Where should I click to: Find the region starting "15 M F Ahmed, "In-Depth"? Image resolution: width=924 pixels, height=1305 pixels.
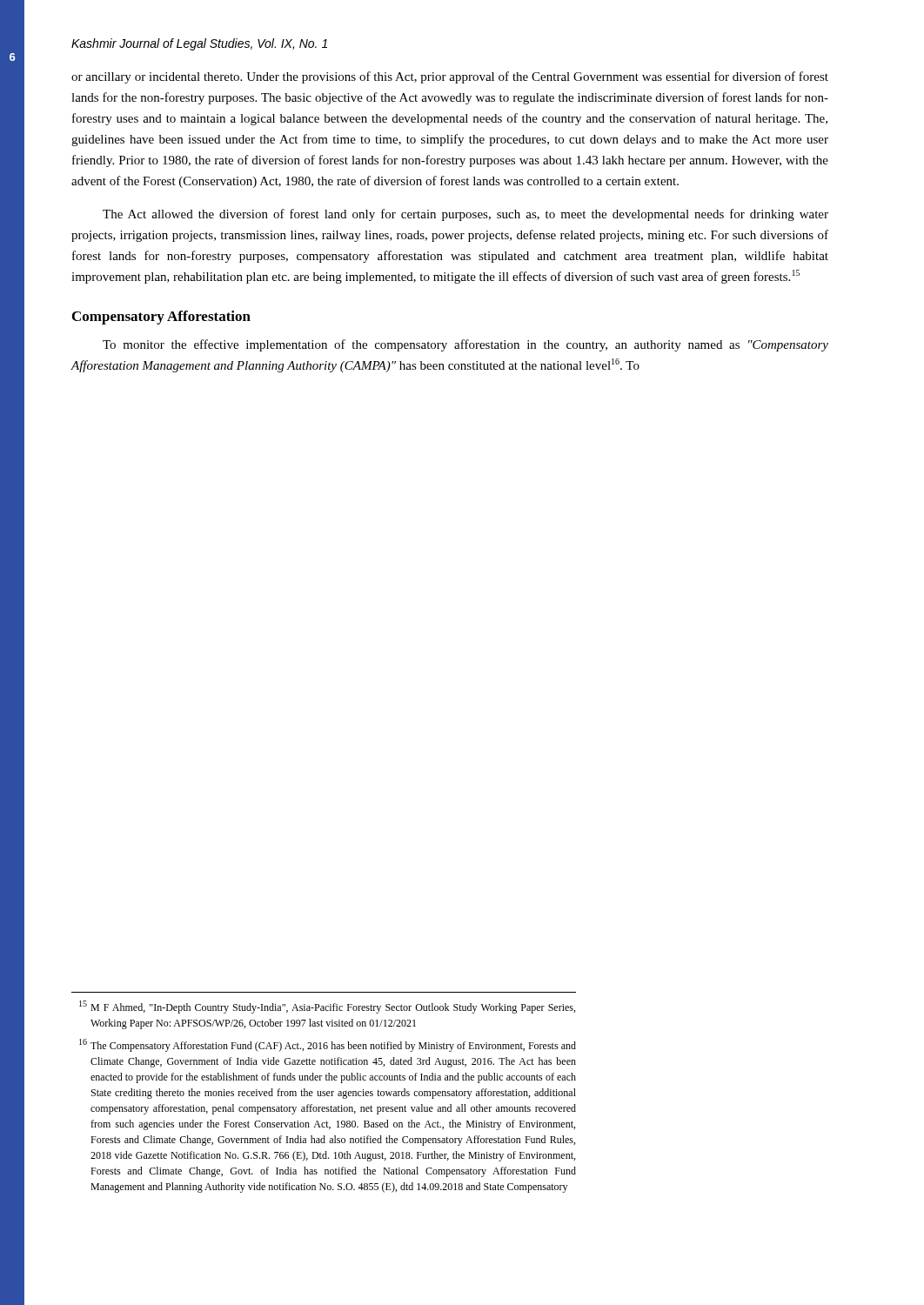(x=324, y=1015)
